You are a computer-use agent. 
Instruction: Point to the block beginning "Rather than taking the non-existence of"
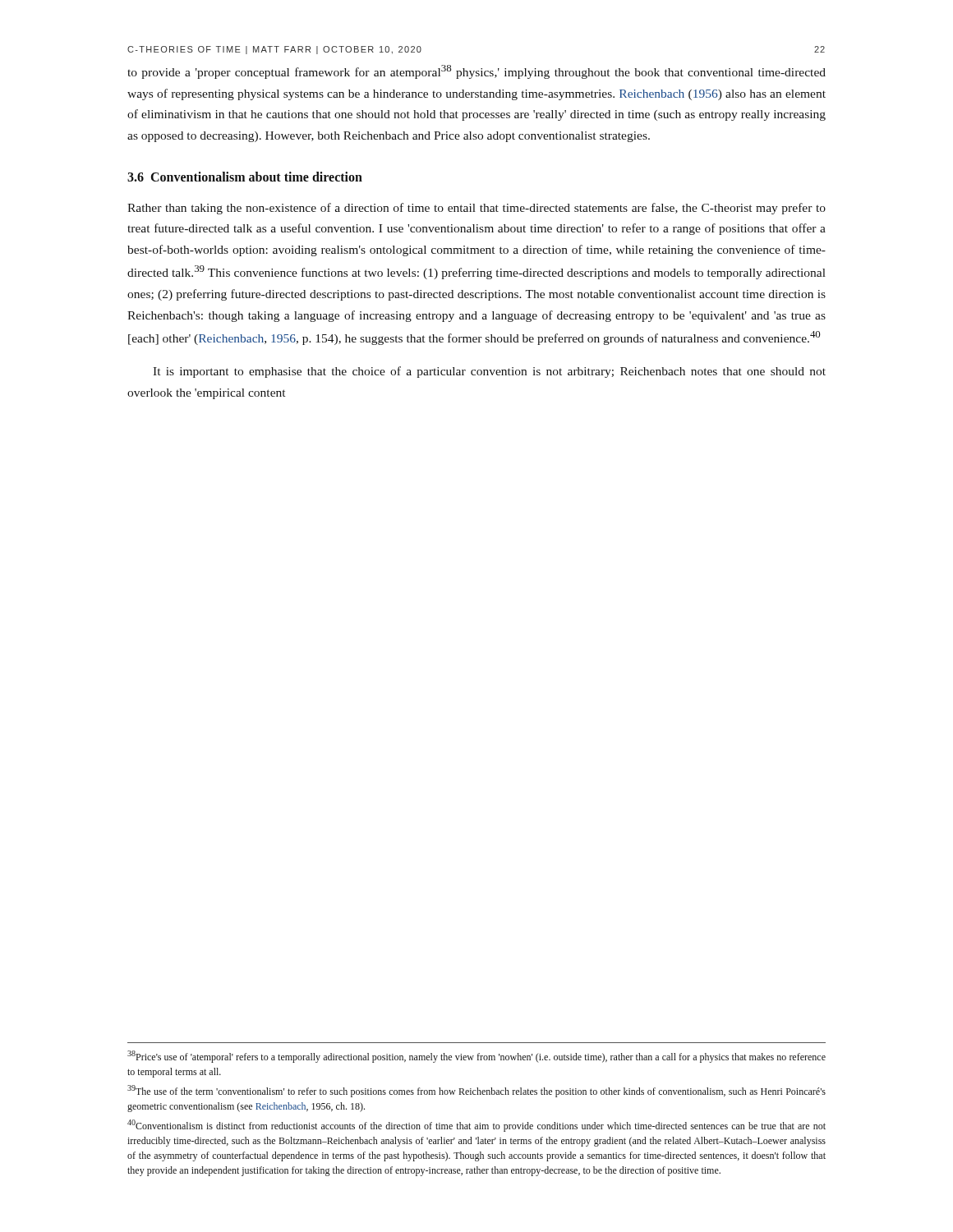click(476, 273)
